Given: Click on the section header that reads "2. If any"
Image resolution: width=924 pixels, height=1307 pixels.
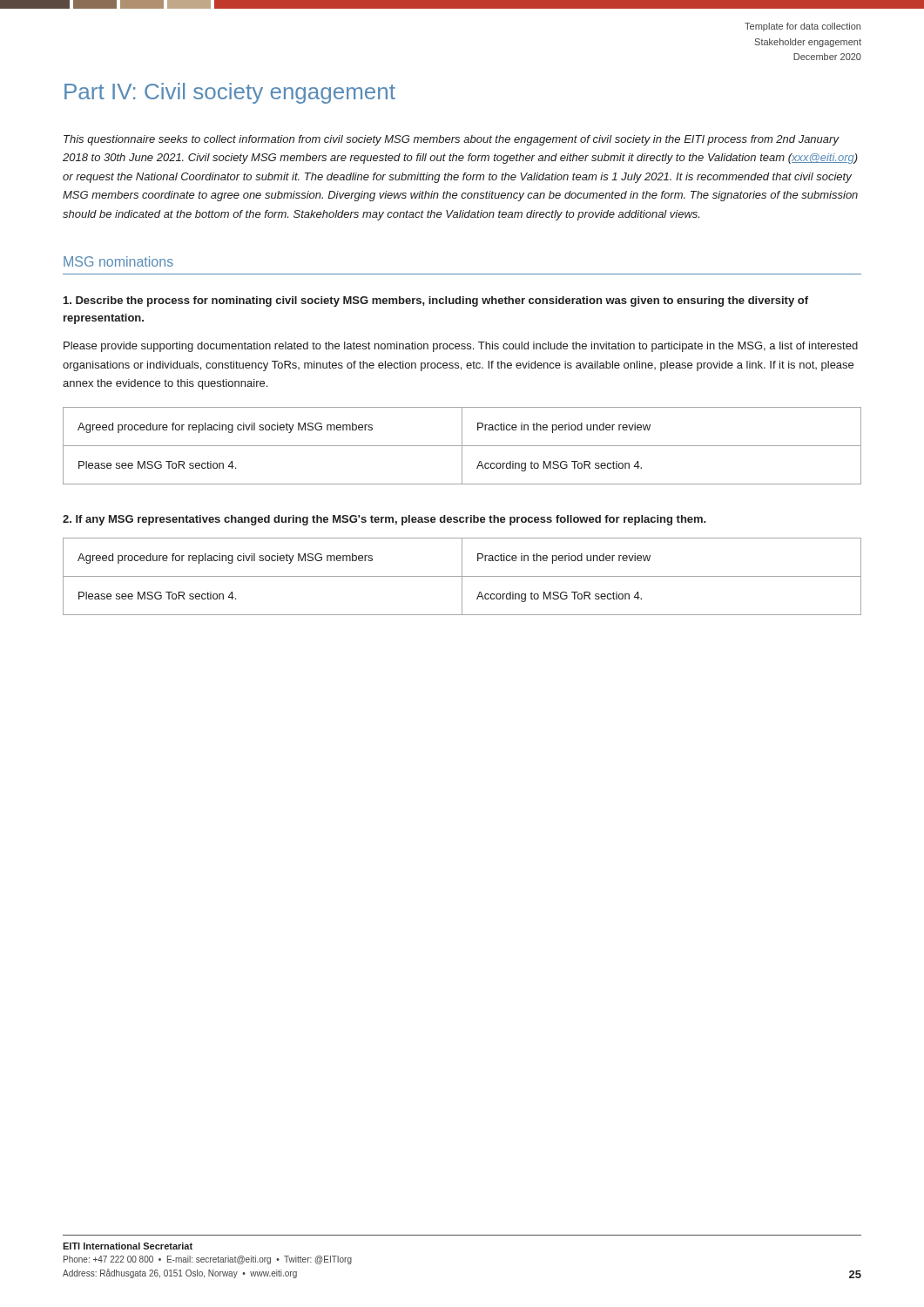Looking at the screenshot, I should (x=385, y=518).
